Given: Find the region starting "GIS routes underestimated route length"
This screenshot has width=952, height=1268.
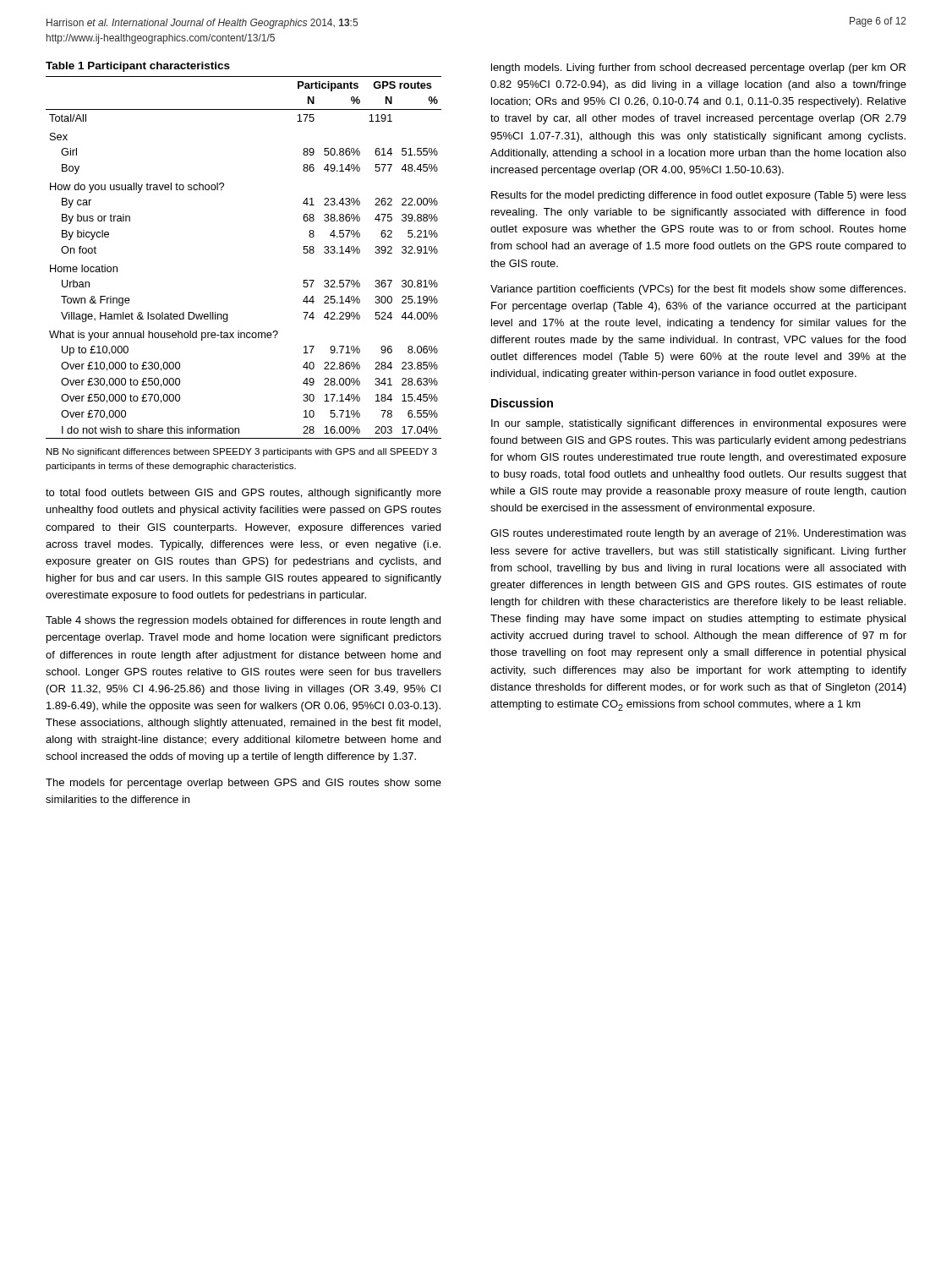Looking at the screenshot, I should (698, 620).
